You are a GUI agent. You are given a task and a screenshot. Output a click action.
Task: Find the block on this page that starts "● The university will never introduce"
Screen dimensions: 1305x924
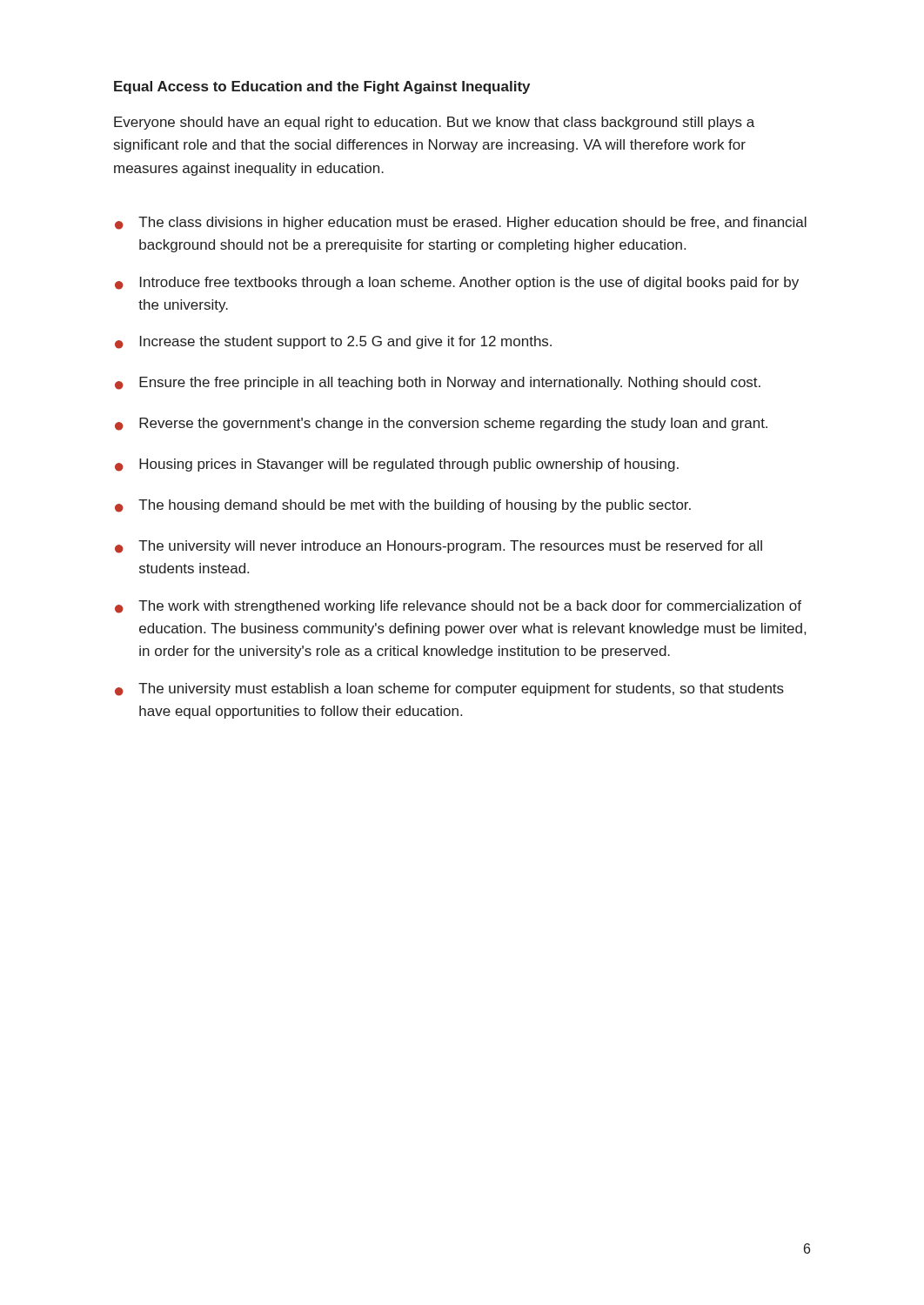point(462,558)
